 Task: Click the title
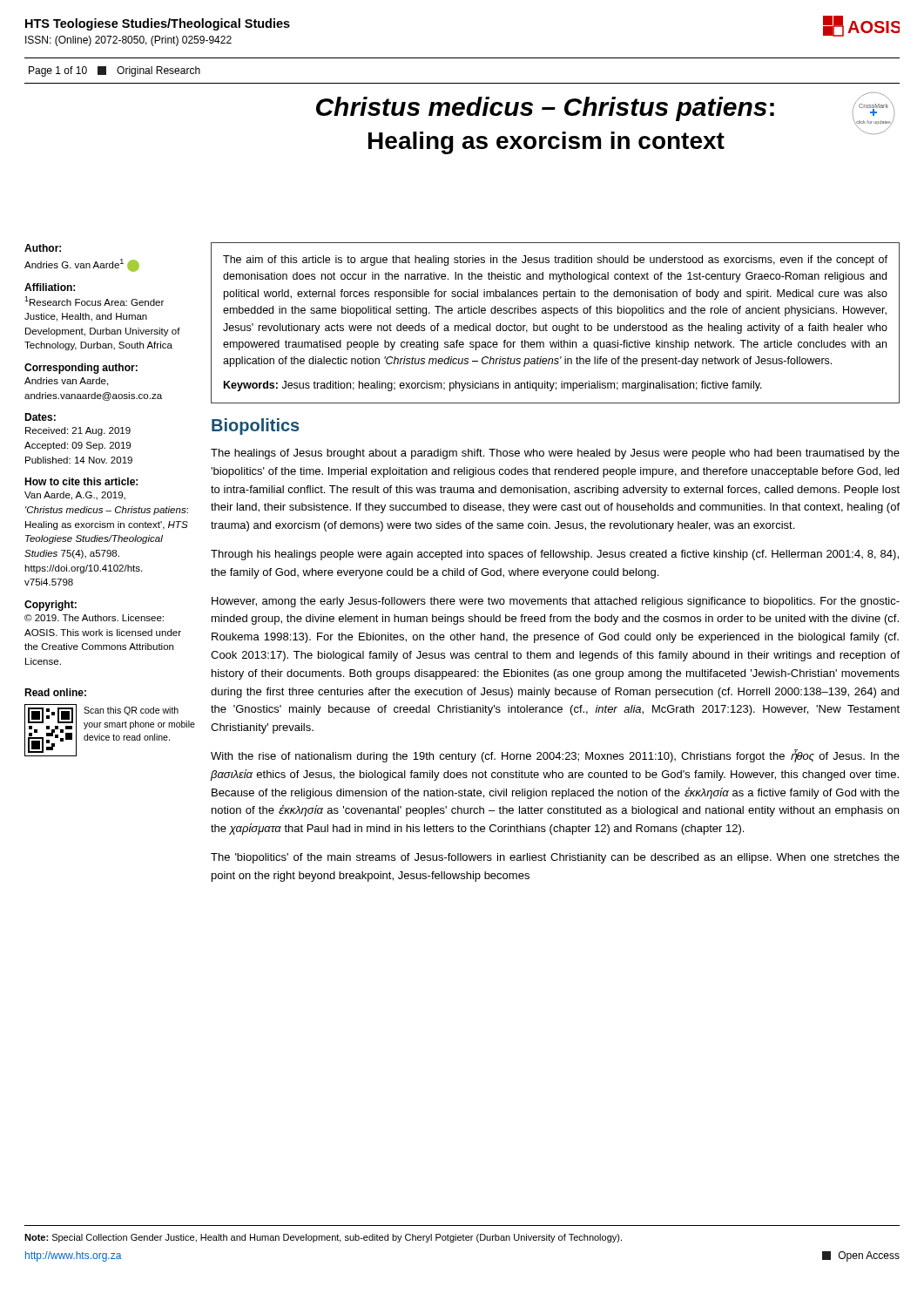(546, 123)
